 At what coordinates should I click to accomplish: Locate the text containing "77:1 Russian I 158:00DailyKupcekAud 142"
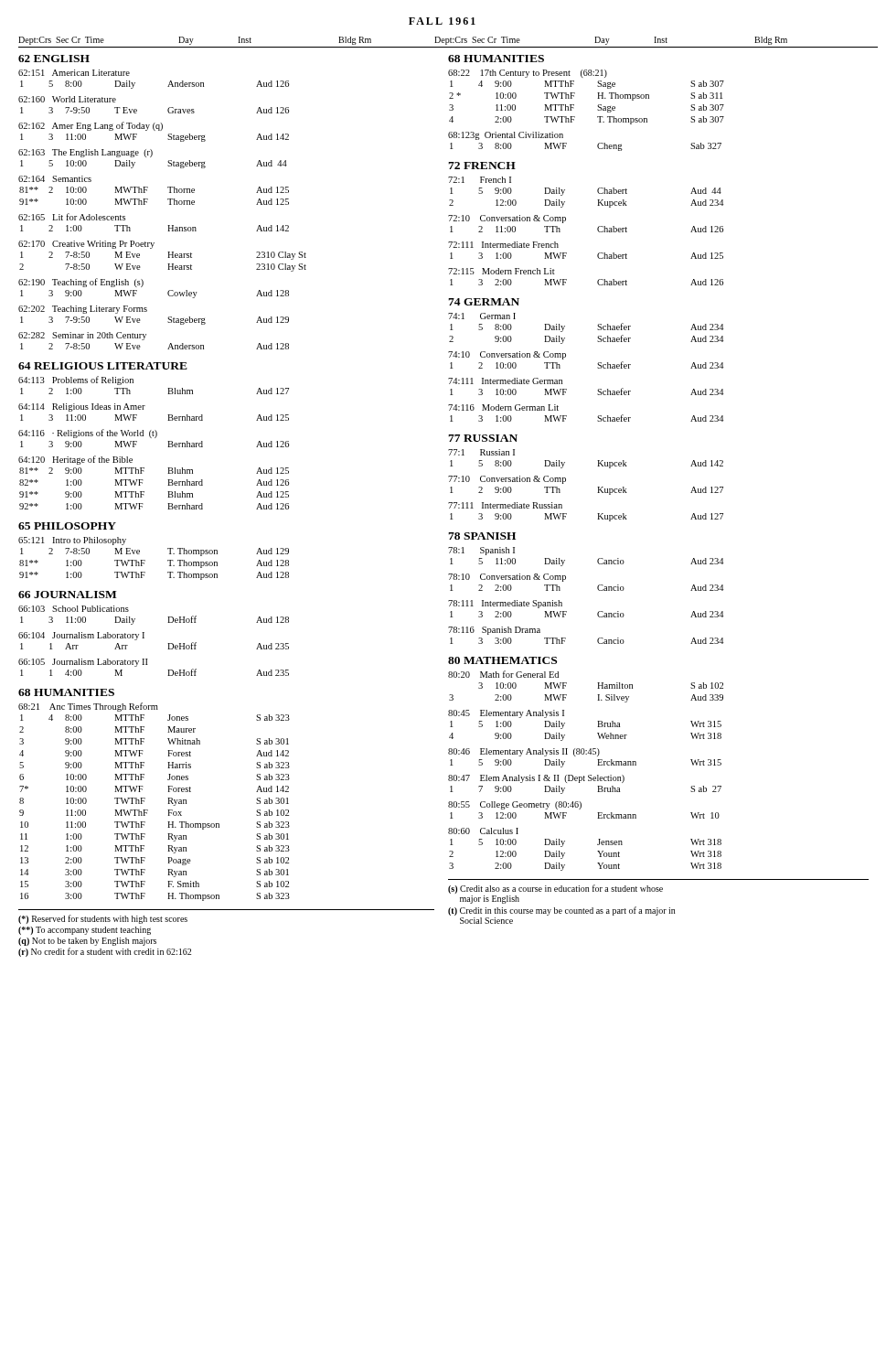[x=481, y=452]
